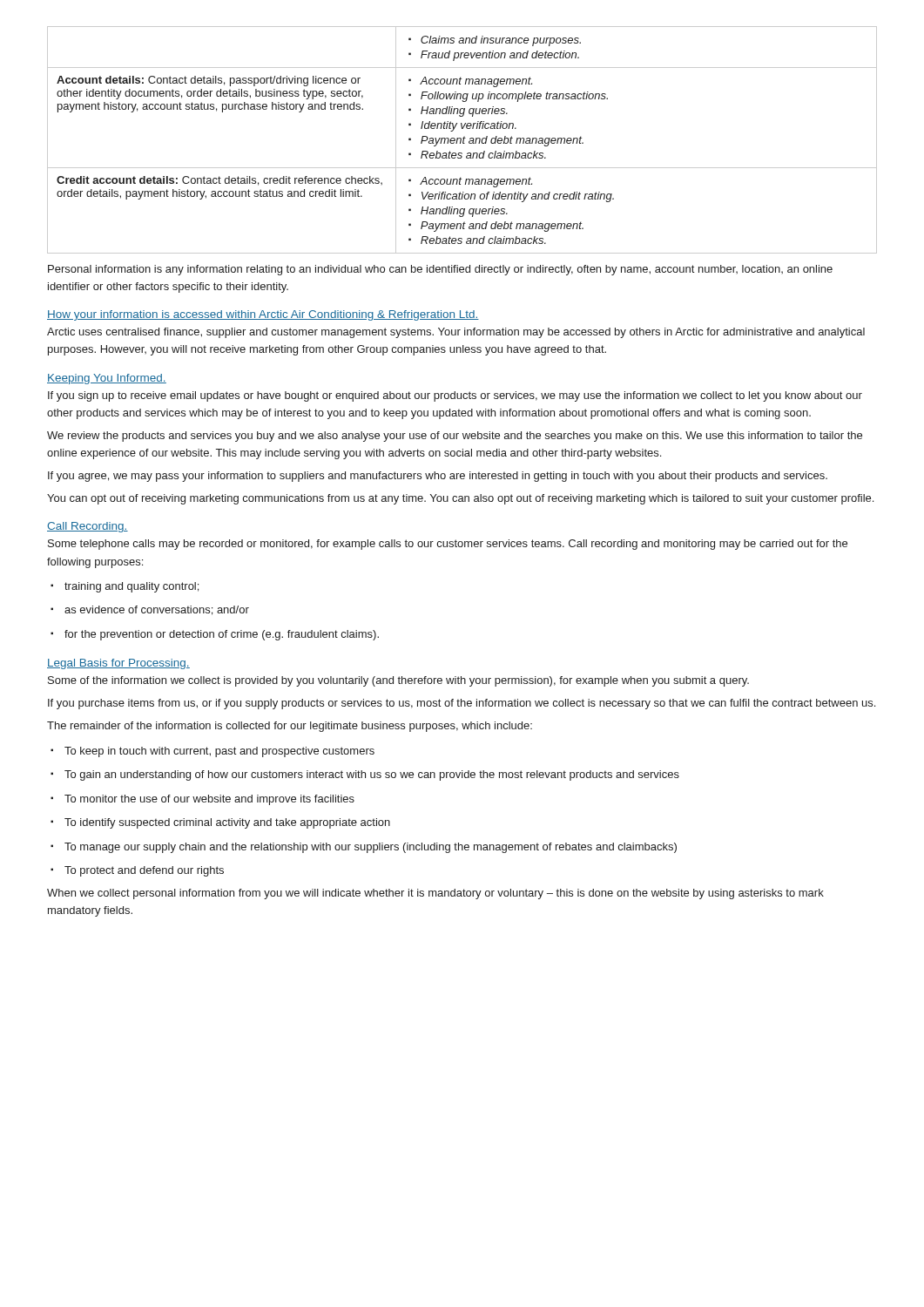
Task: Click the table
Action: [x=462, y=140]
